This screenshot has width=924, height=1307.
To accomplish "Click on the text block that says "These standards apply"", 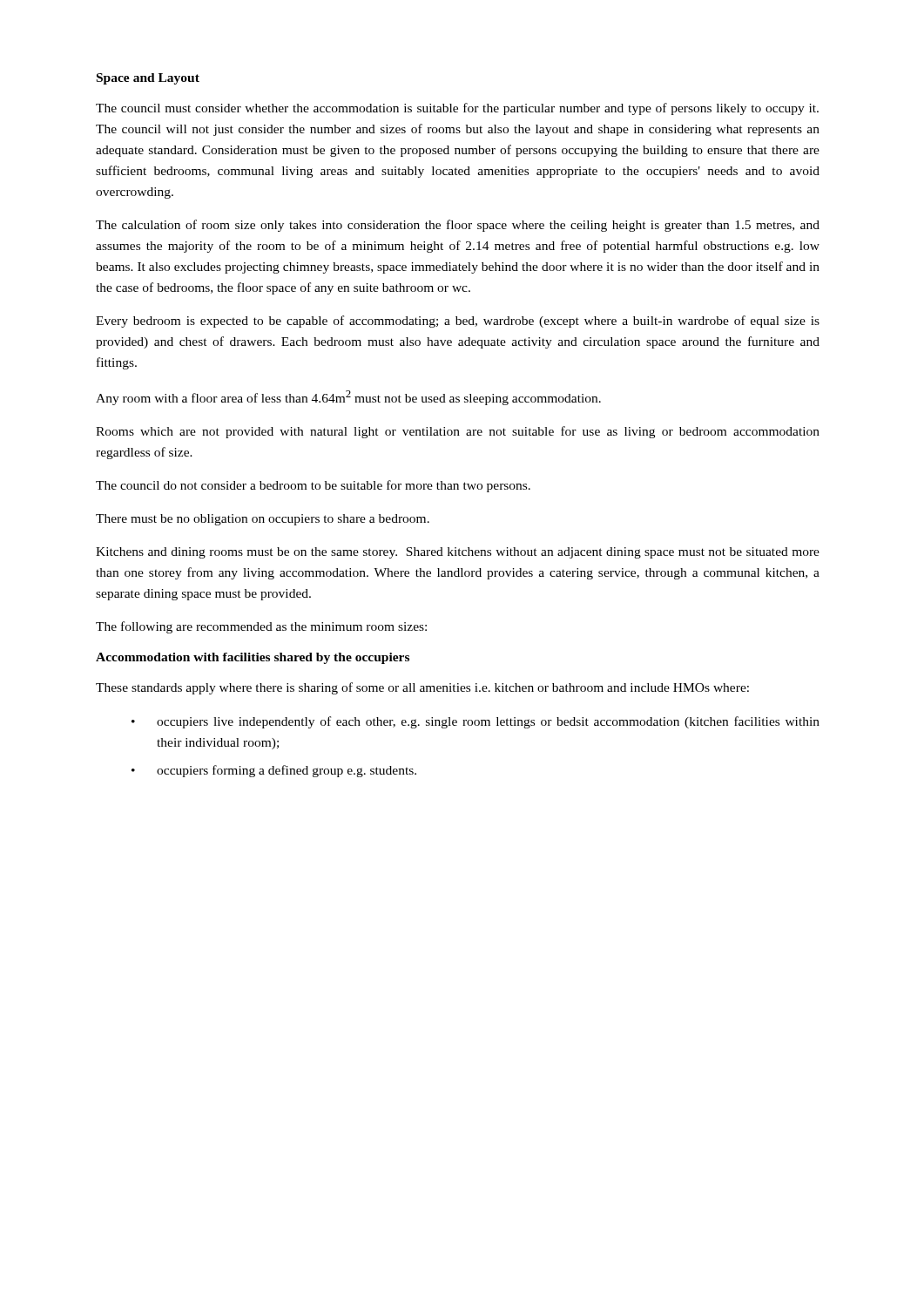I will click(423, 687).
